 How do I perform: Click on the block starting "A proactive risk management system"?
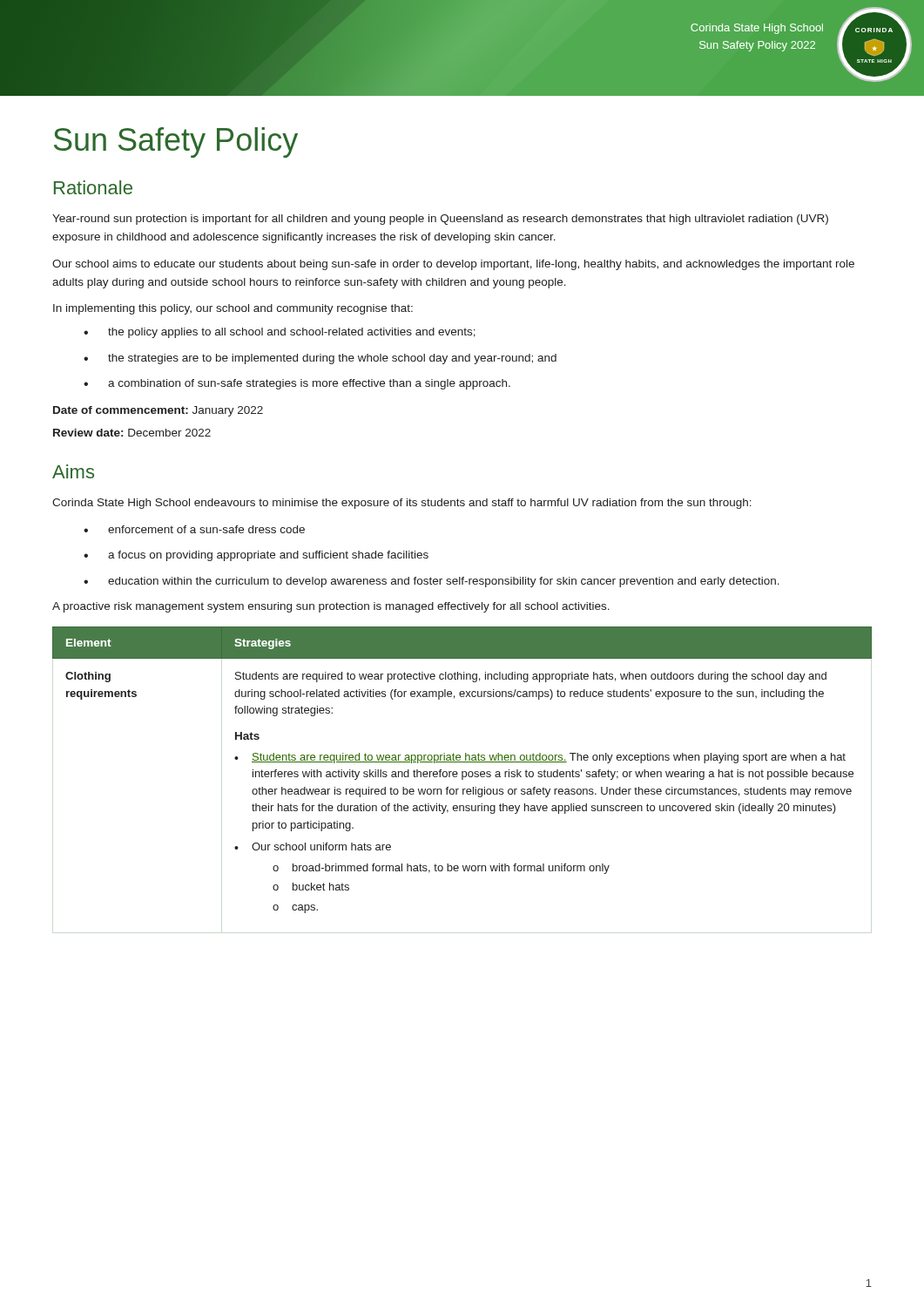[462, 607]
